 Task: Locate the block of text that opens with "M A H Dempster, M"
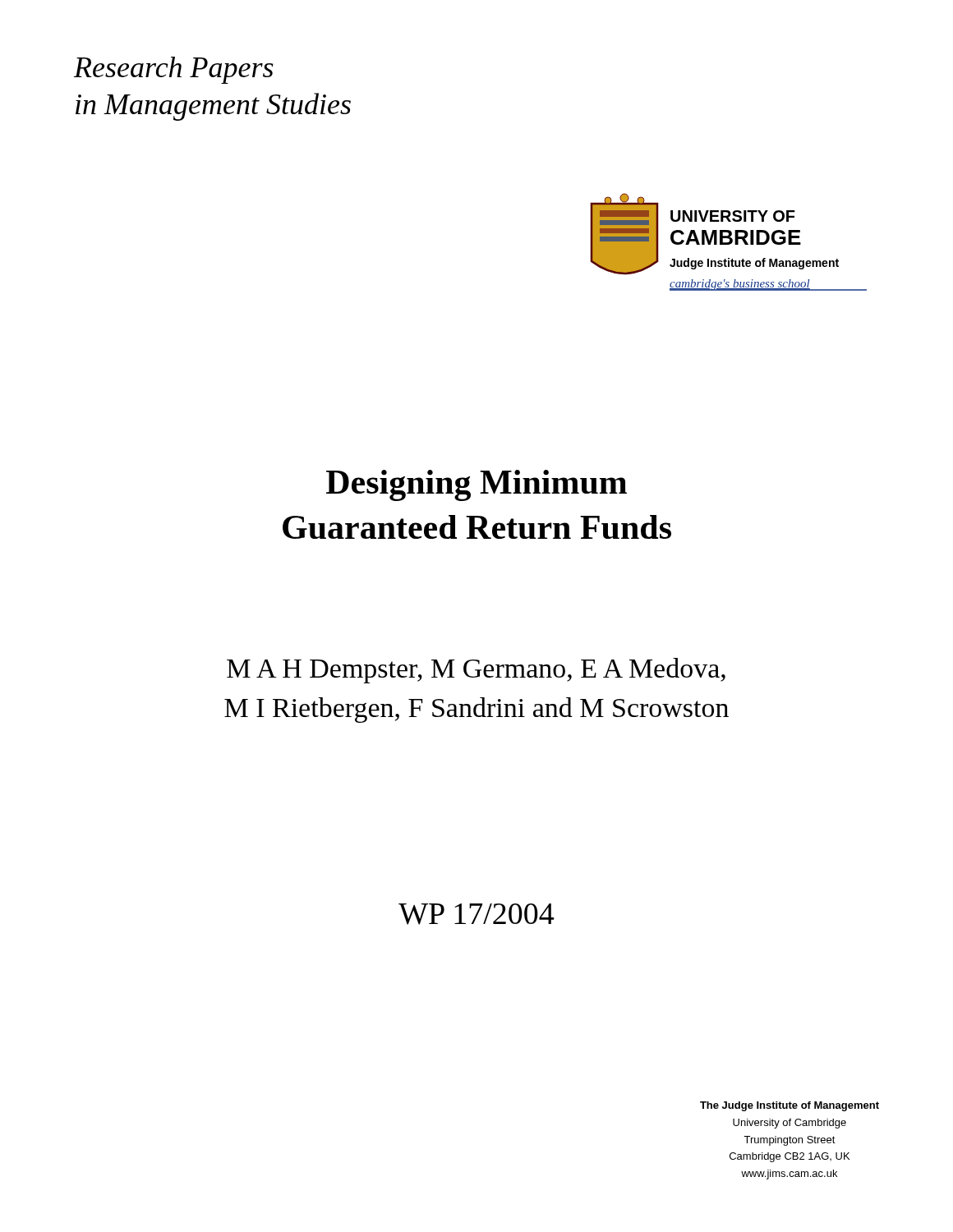tap(476, 688)
